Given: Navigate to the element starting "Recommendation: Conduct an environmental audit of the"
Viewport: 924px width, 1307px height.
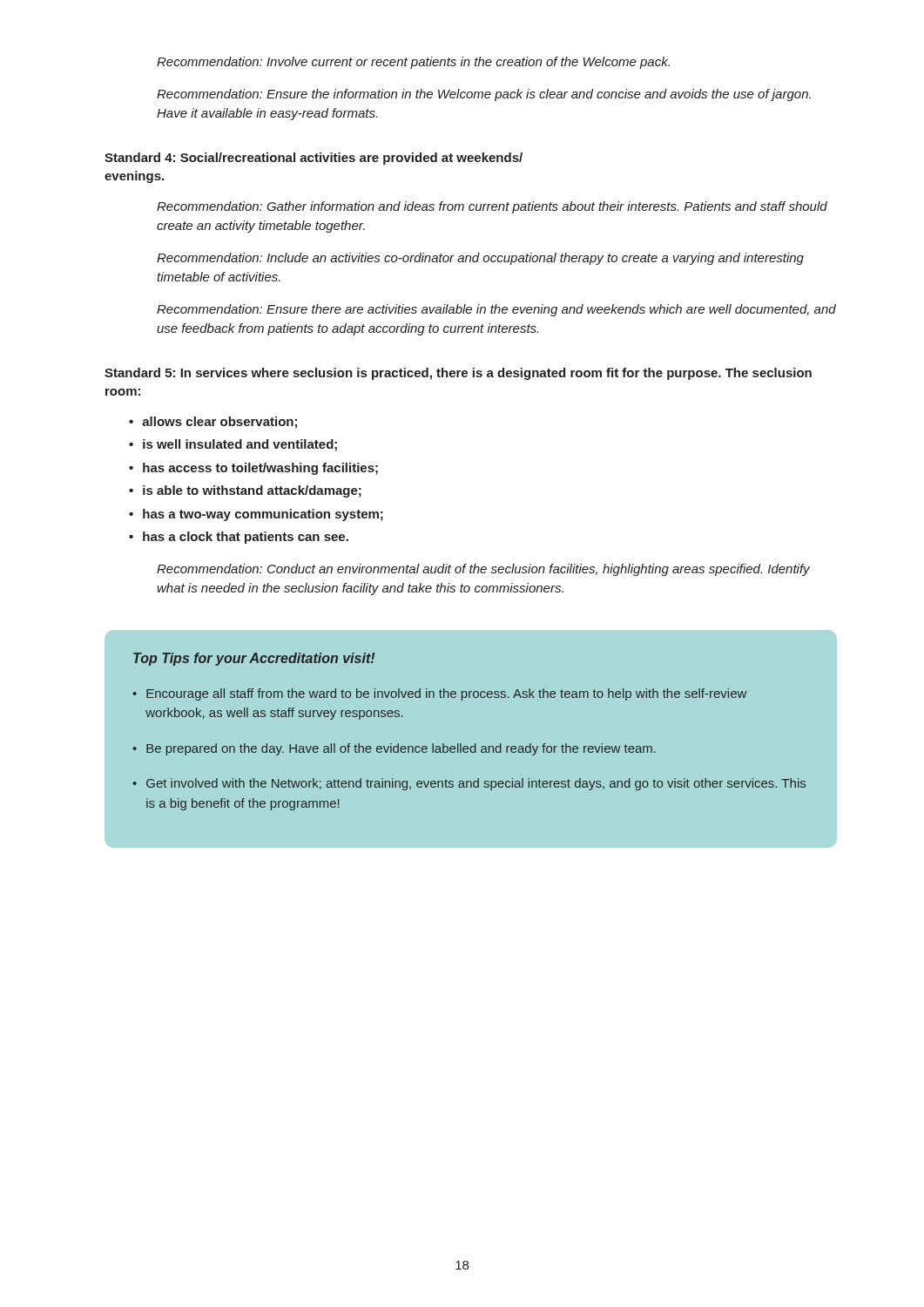Looking at the screenshot, I should (x=497, y=579).
